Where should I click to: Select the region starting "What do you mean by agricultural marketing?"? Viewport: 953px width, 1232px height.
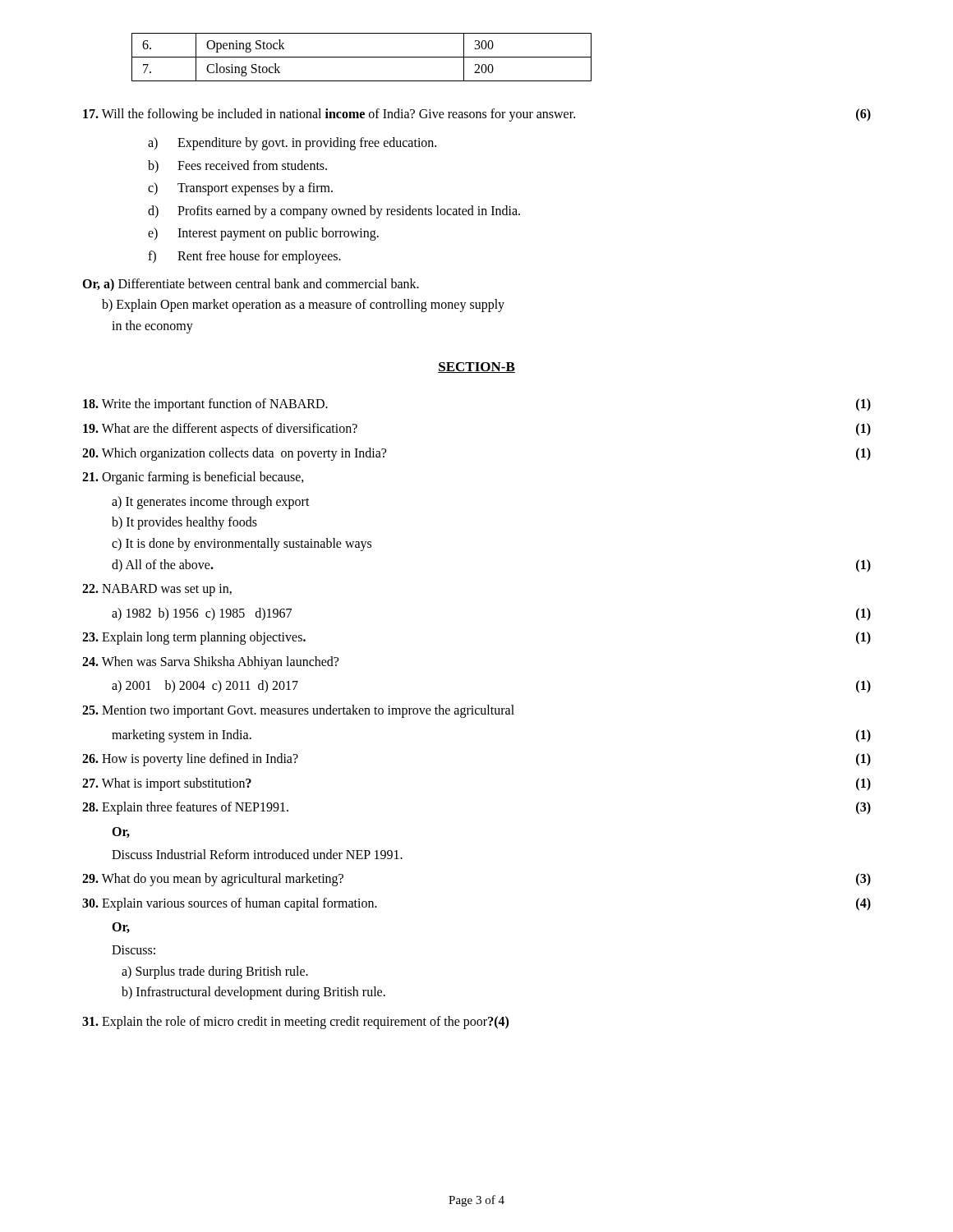point(211,879)
